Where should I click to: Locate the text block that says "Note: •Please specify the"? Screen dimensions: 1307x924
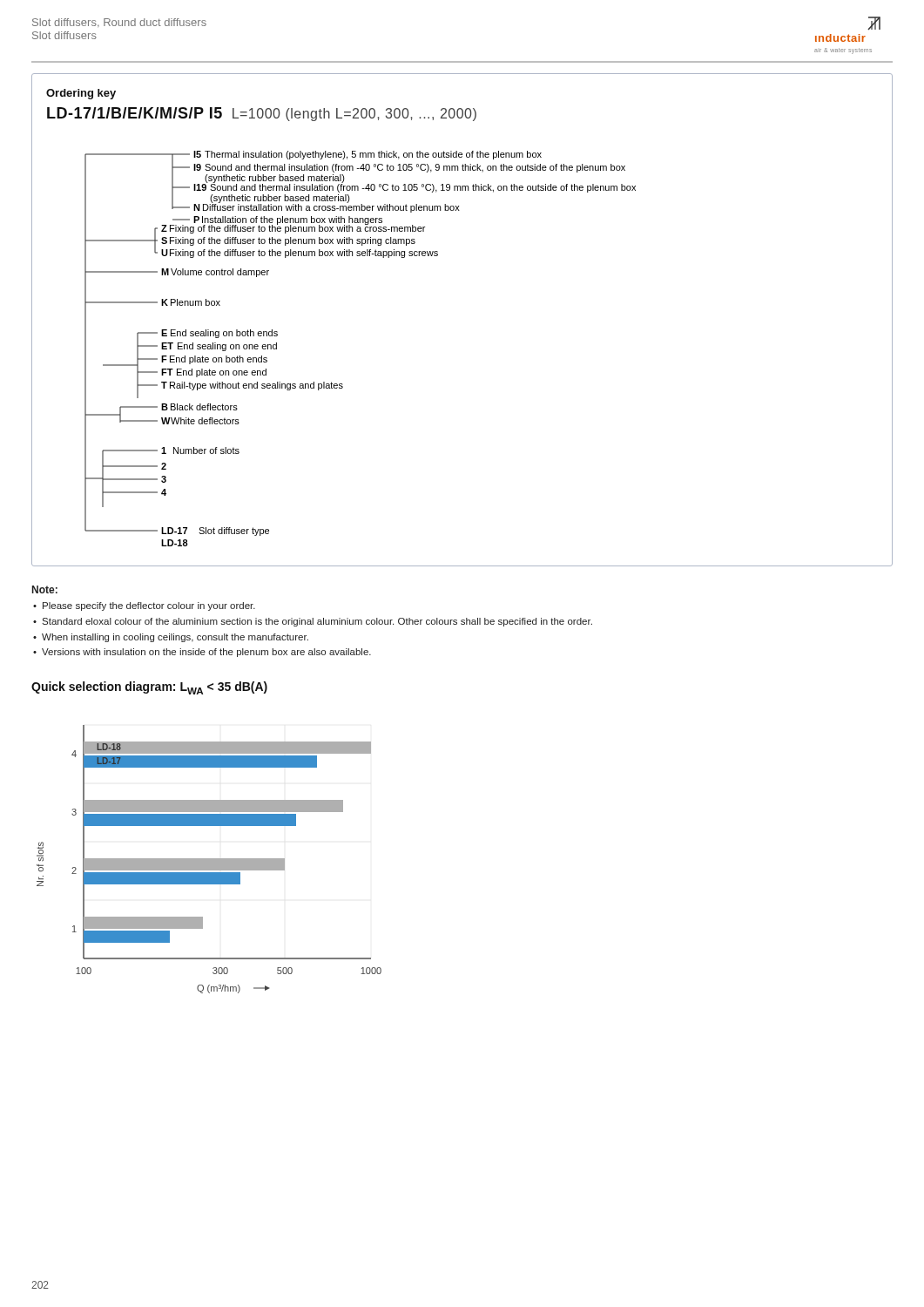[462, 622]
